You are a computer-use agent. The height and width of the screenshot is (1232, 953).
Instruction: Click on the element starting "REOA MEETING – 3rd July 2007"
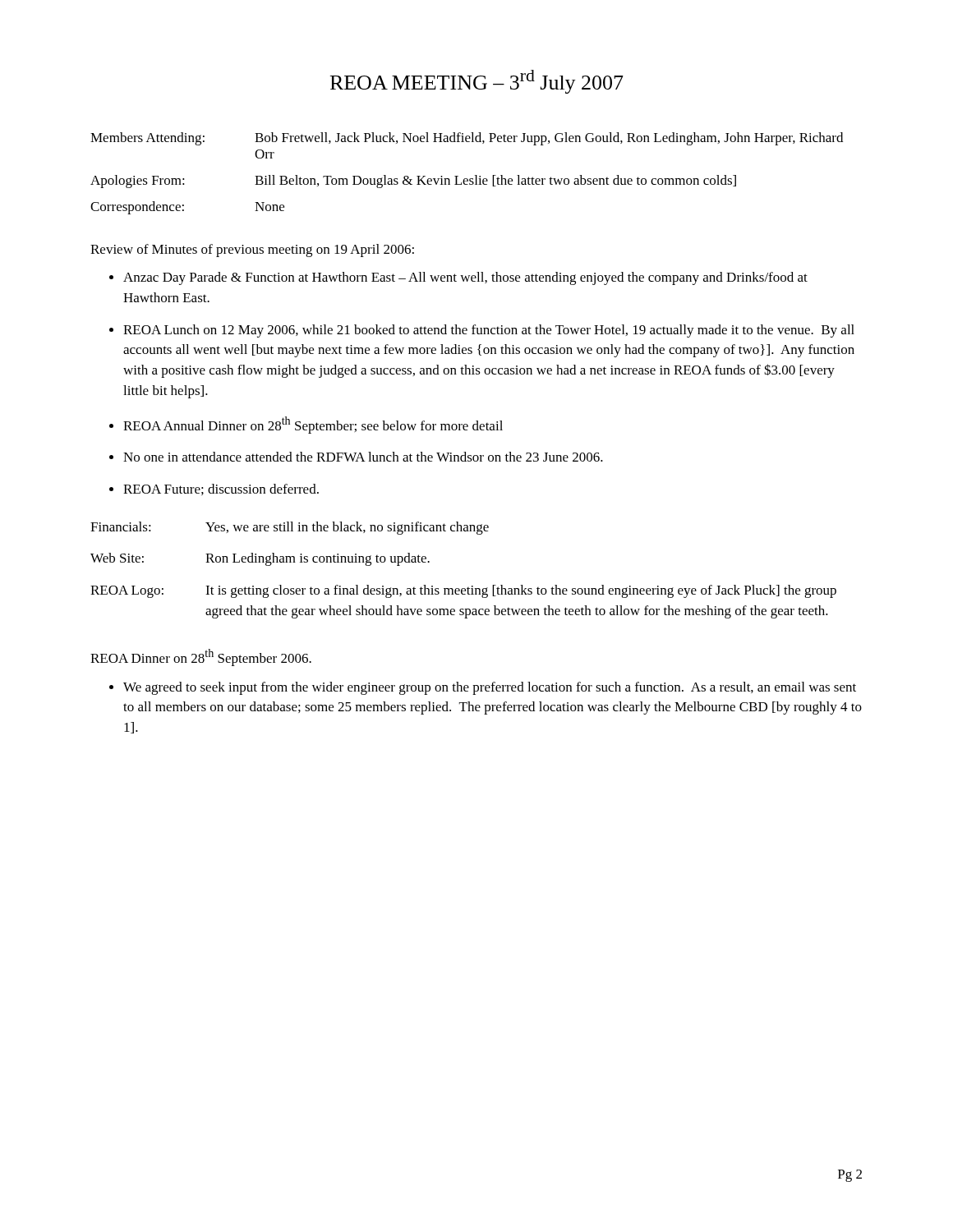click(476, 80)
